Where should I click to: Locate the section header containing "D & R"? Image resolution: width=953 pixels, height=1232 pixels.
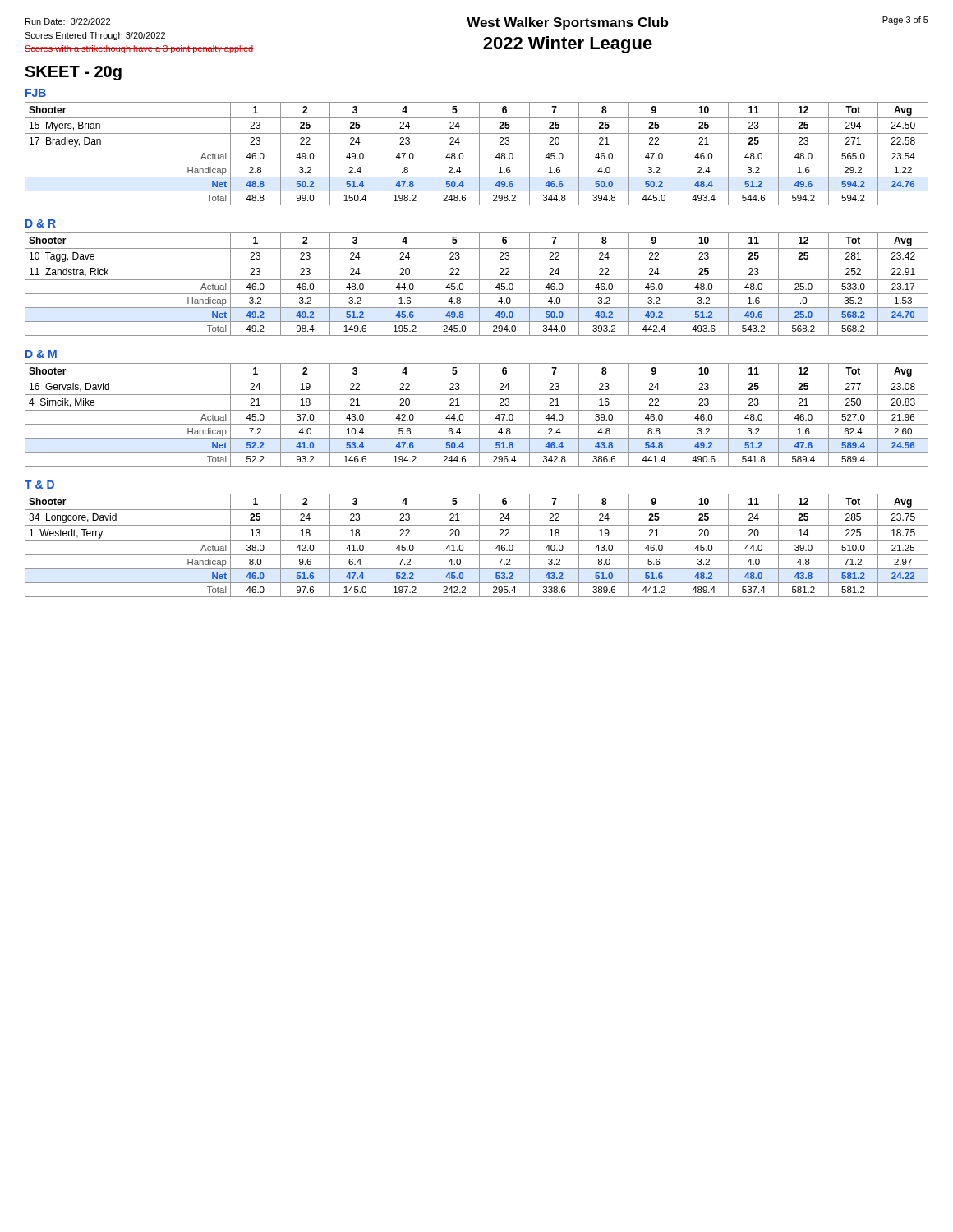40,223
